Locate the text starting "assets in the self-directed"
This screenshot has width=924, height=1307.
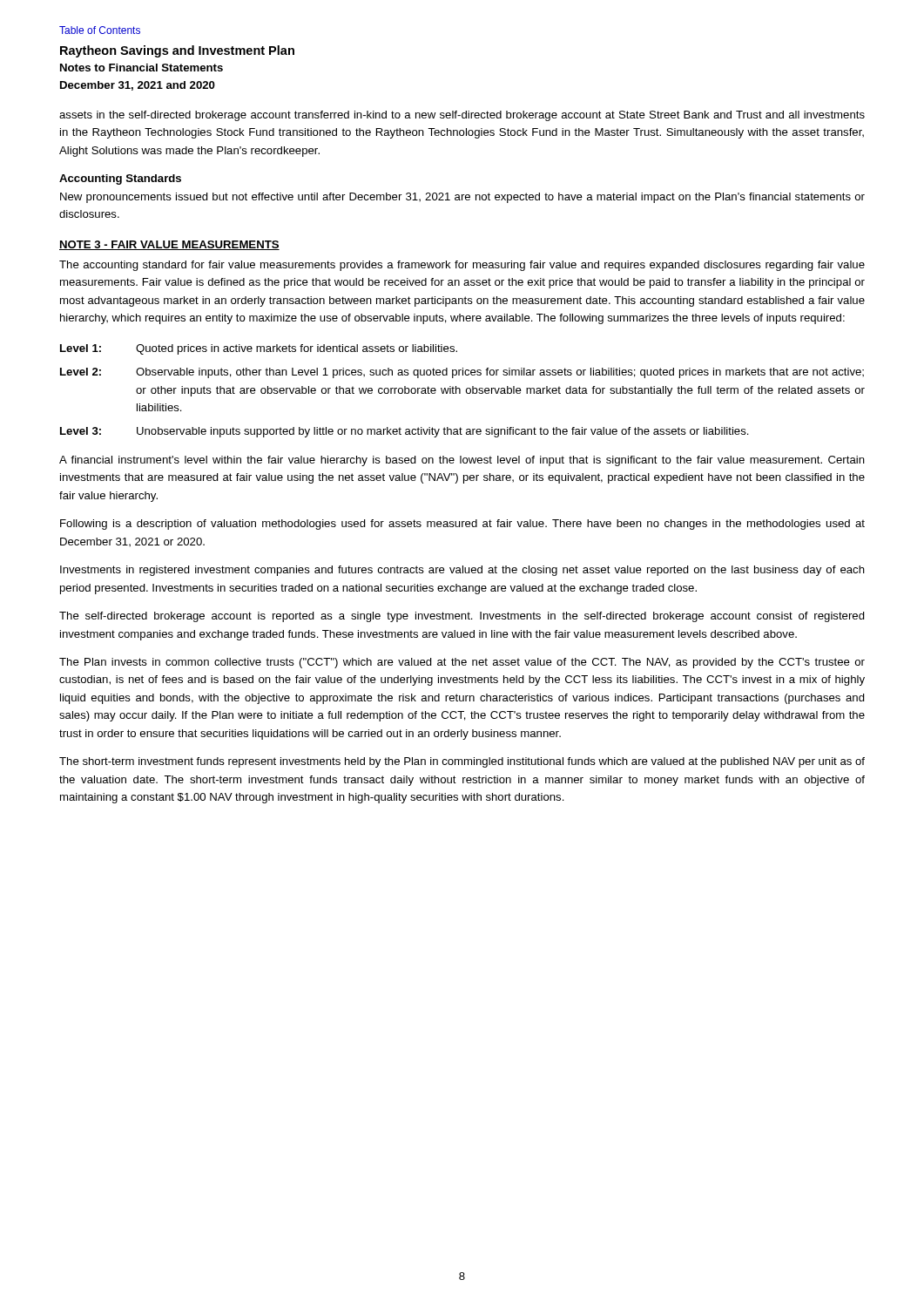point(462,132)
